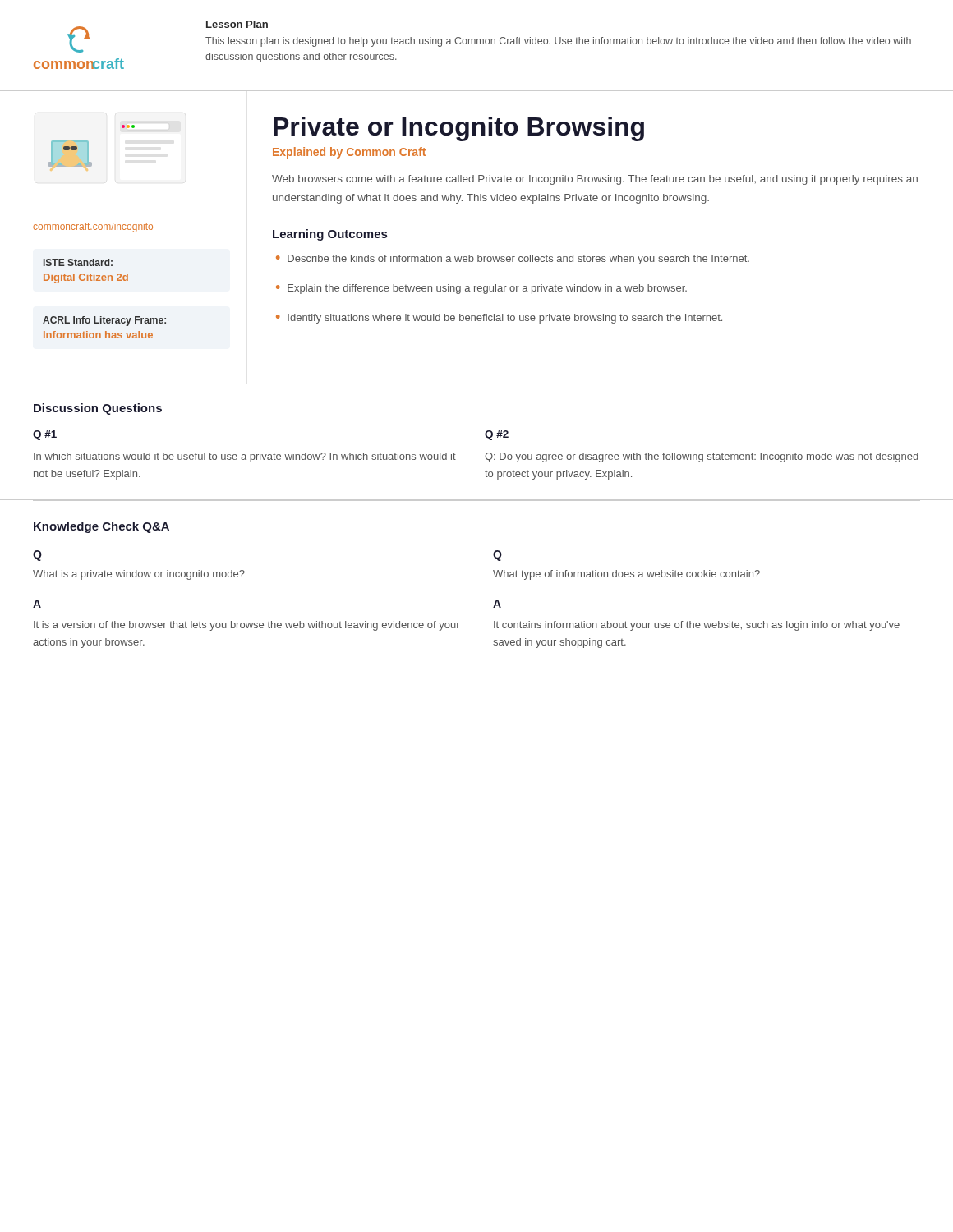Screen dimensions: 1232x953
Task: Select a caption
Action: click(x=349, y=152)
